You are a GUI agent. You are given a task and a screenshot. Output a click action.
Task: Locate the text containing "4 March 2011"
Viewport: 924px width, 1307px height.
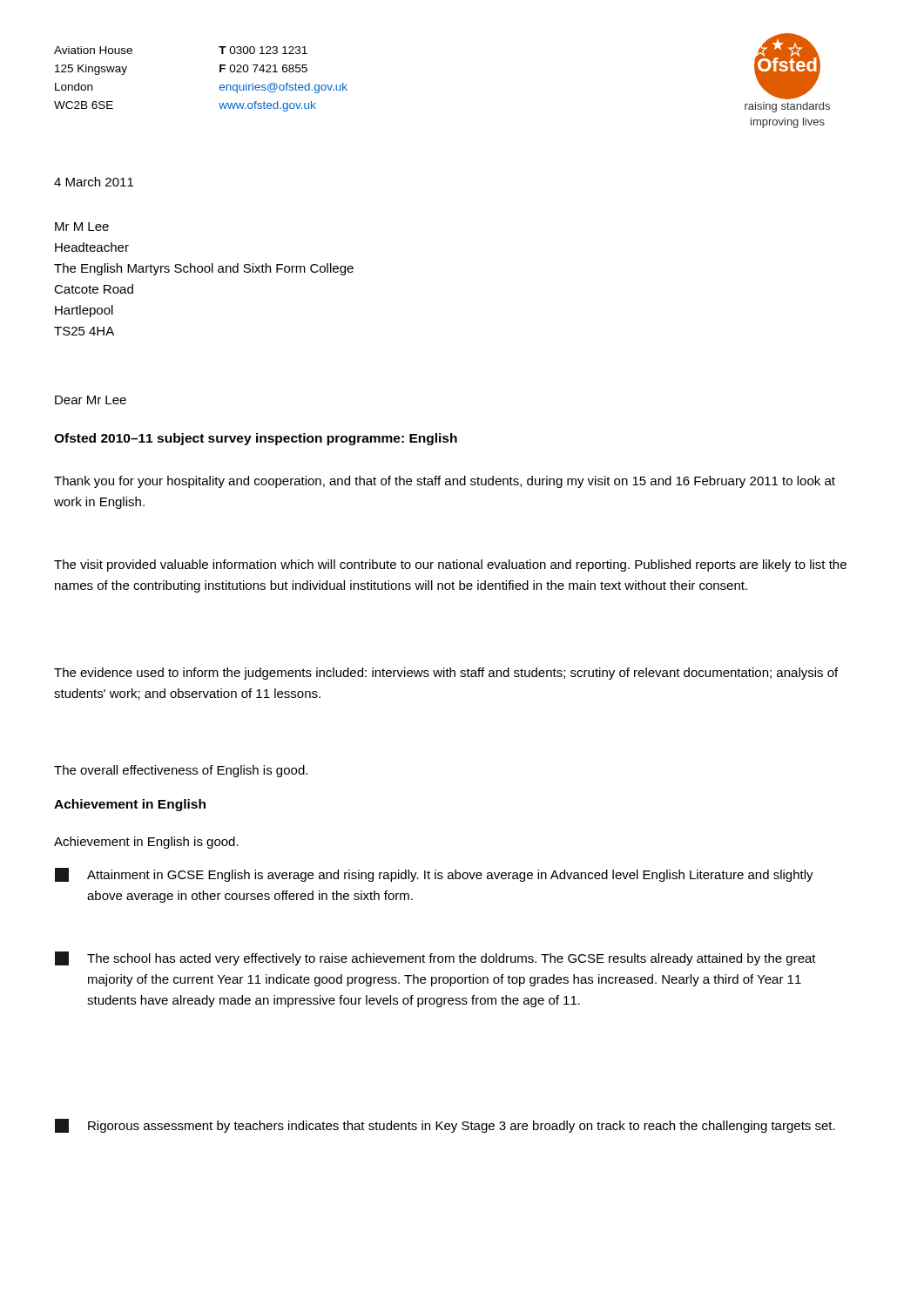pyautogui.click(x=94, y=182)
